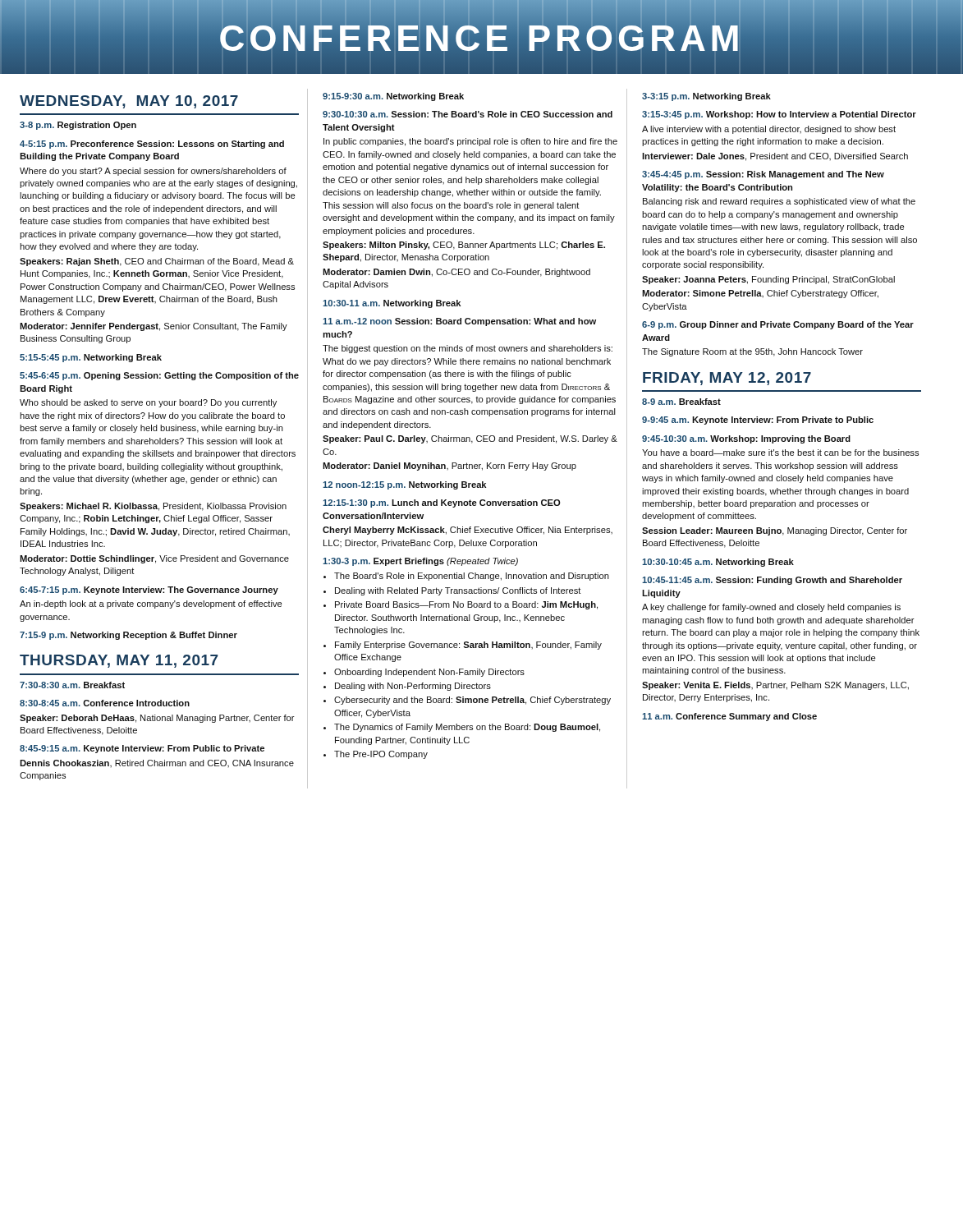
Task: Find "3-3:15 p.m. Networking Break" on this page
Action: 706,96
